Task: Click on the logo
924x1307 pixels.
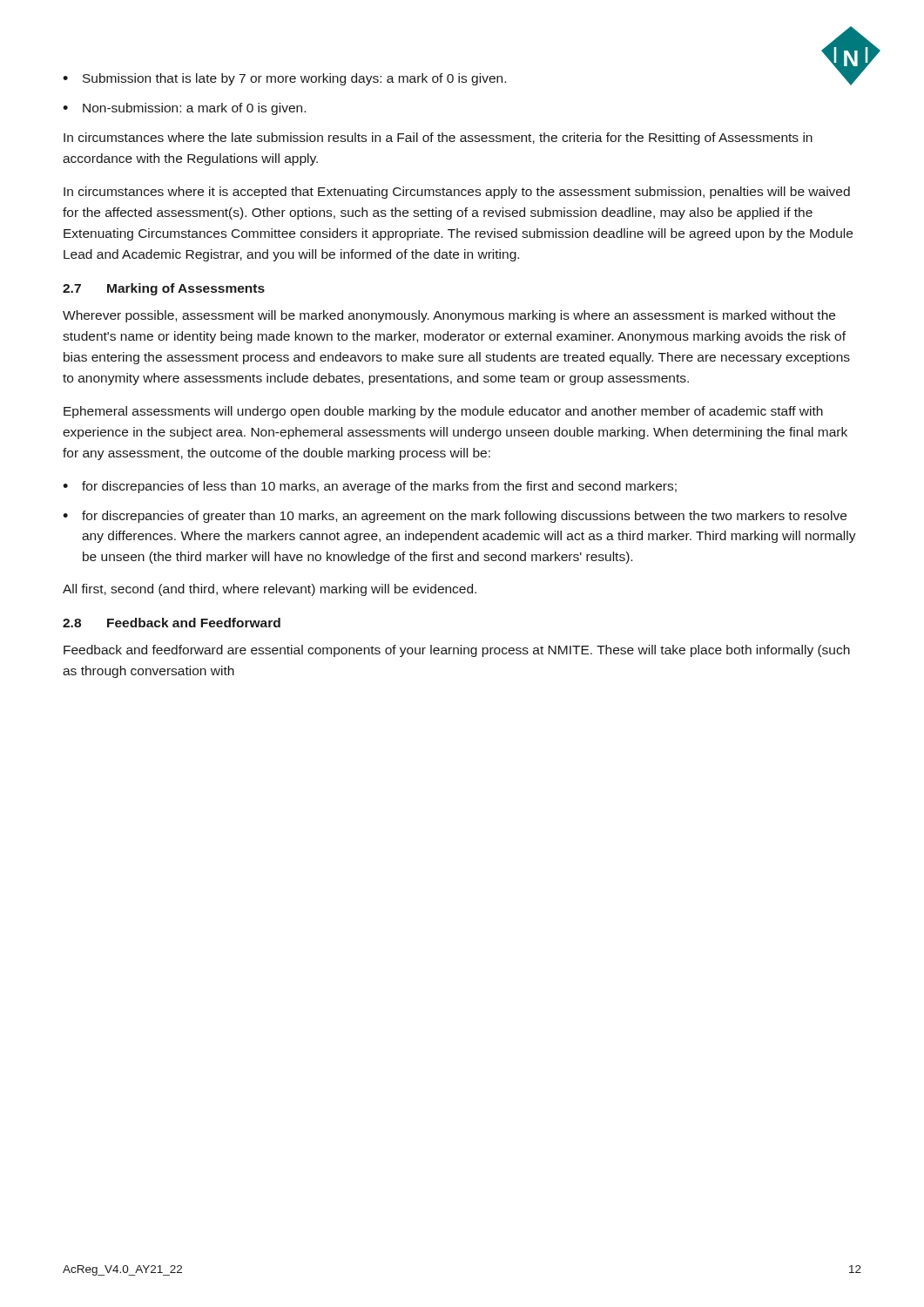Action: pyautogui.click(x=851, y=56)
